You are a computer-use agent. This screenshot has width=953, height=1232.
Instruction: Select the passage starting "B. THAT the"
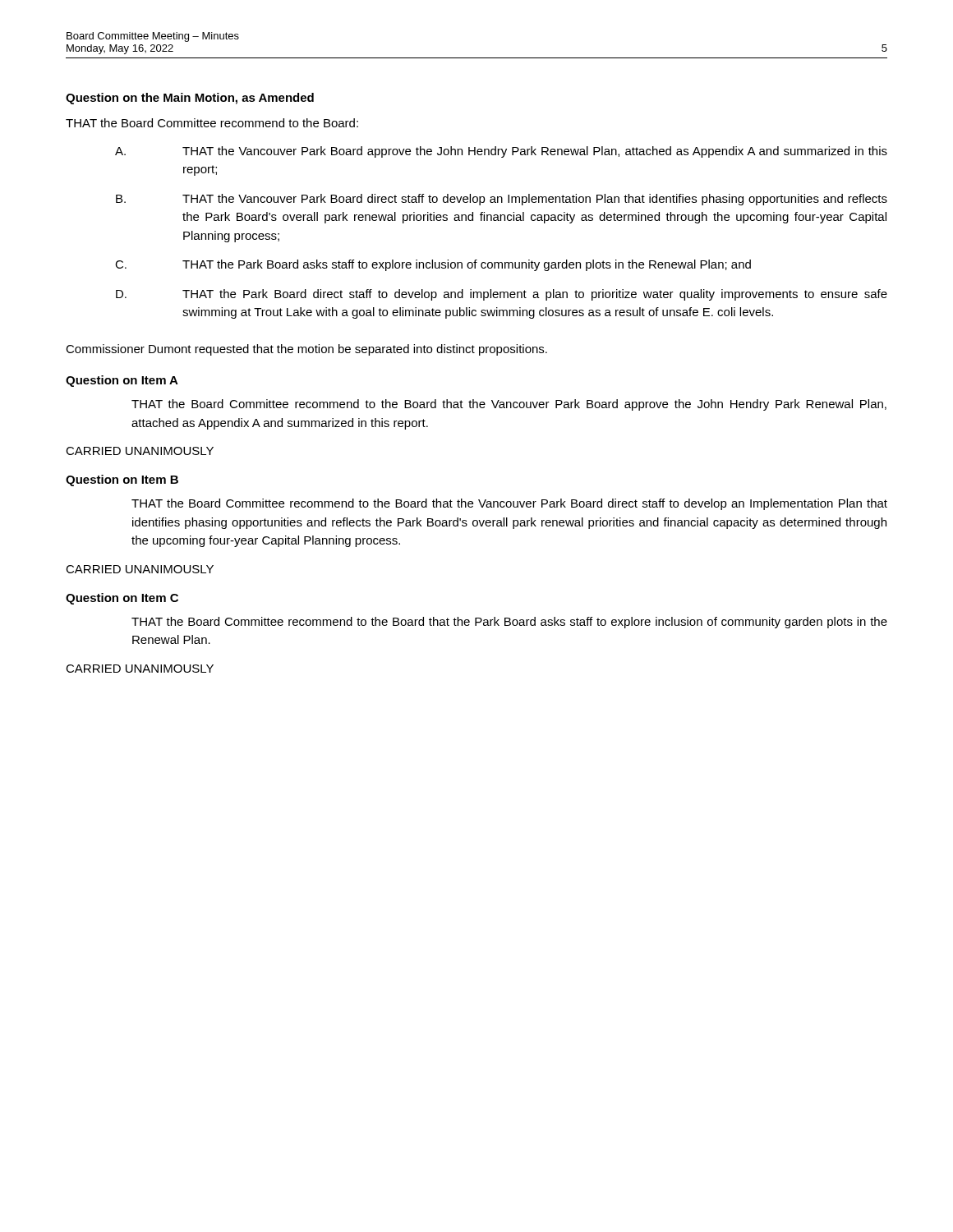click(x=476, y=222)
